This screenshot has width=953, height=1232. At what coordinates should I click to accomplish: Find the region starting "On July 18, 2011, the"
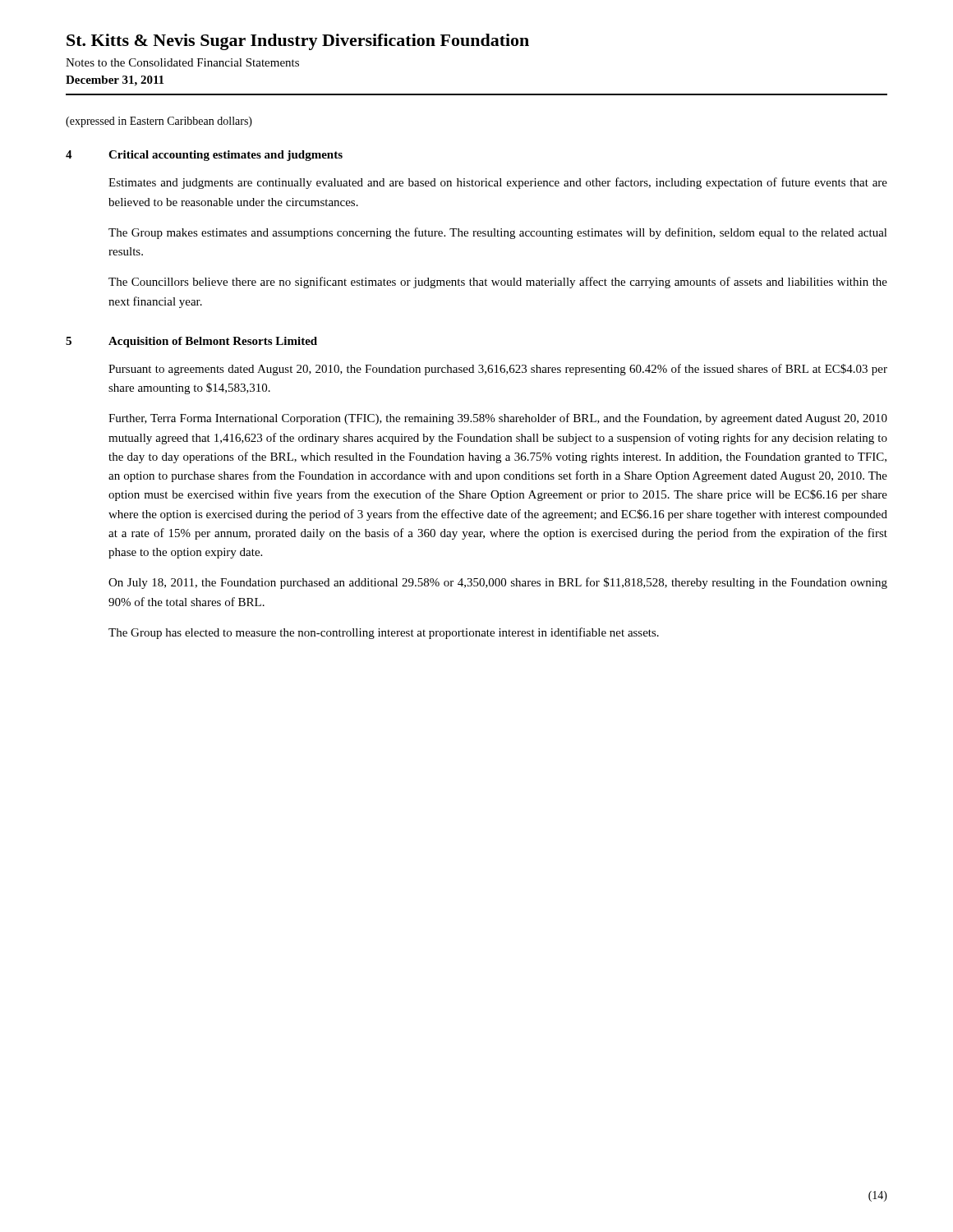[498, 592]
